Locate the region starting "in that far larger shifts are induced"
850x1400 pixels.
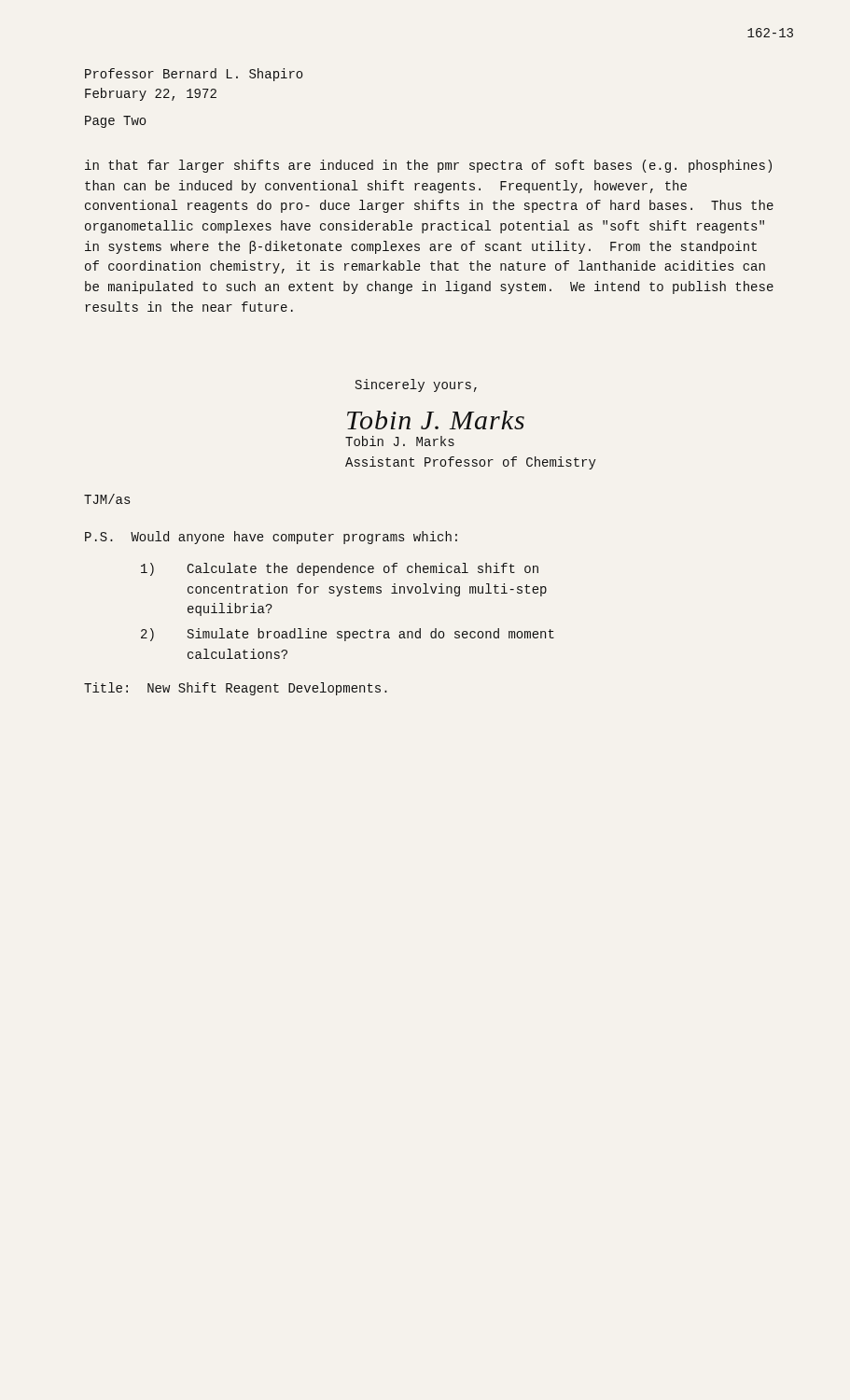click(429, 237)
